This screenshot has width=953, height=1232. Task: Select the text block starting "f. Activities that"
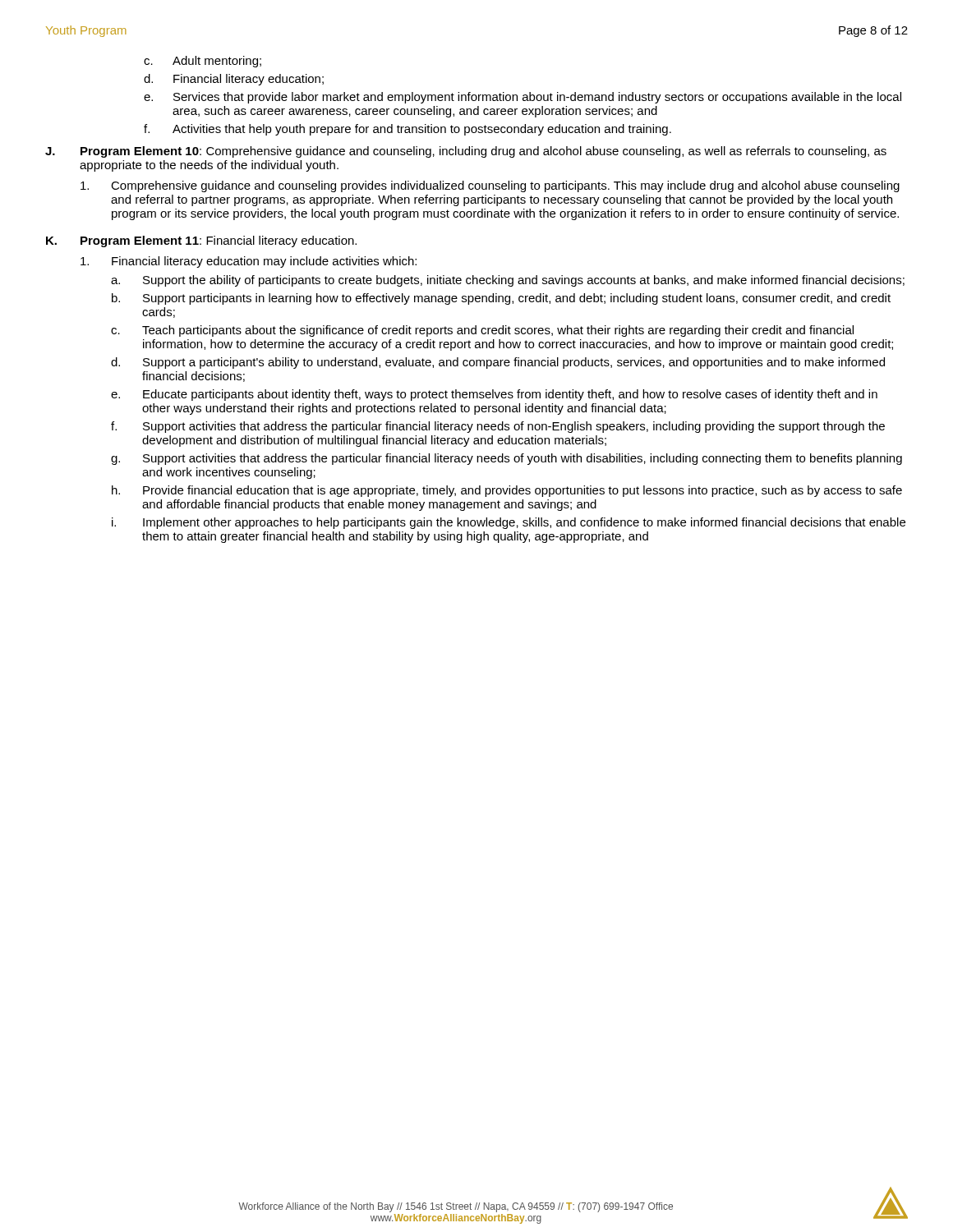click(526, 129)
